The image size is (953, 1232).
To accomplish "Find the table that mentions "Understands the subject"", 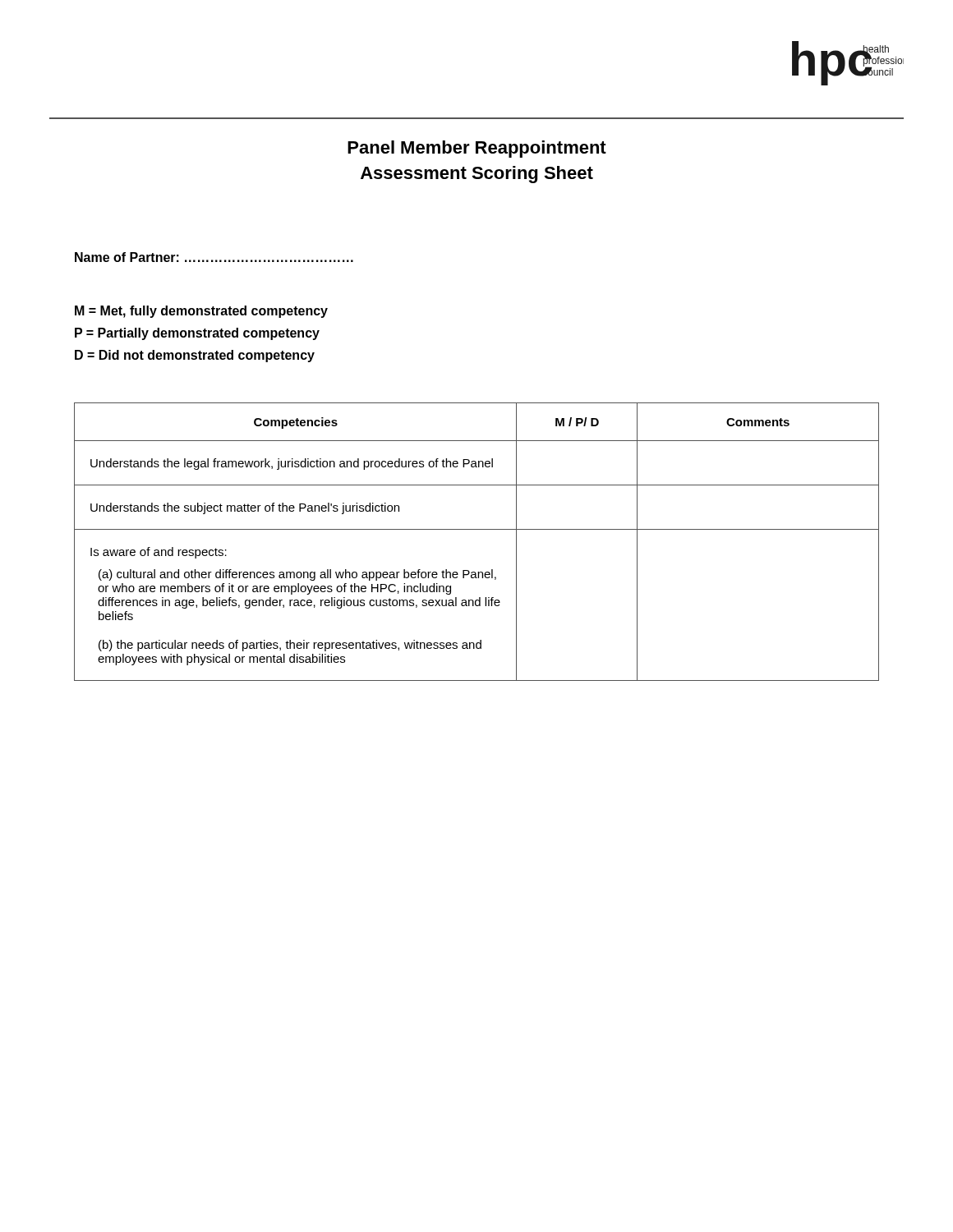I will tap(476, 542).
